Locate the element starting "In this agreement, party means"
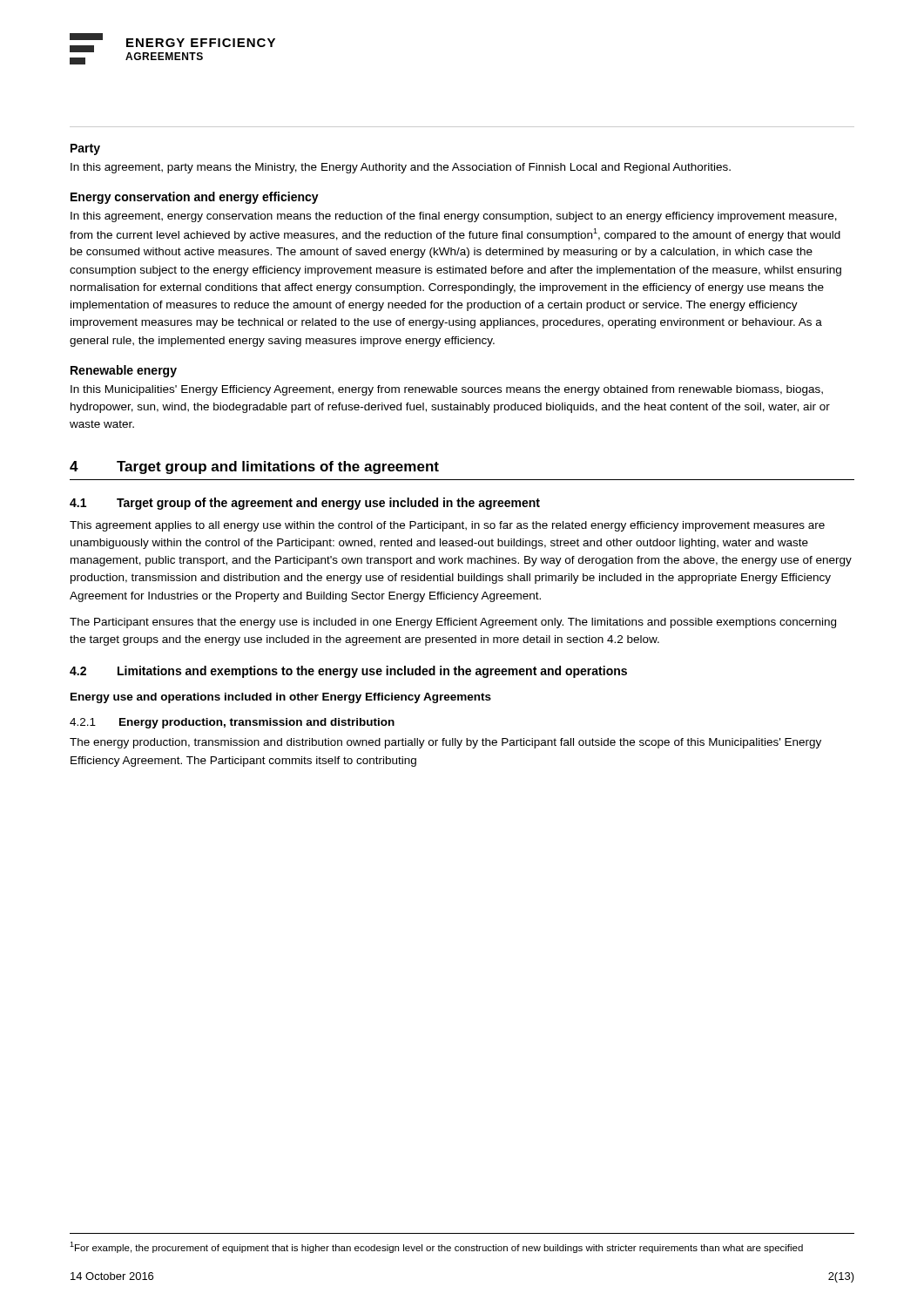The image size is (924, 1307). [x=401, y=167]
